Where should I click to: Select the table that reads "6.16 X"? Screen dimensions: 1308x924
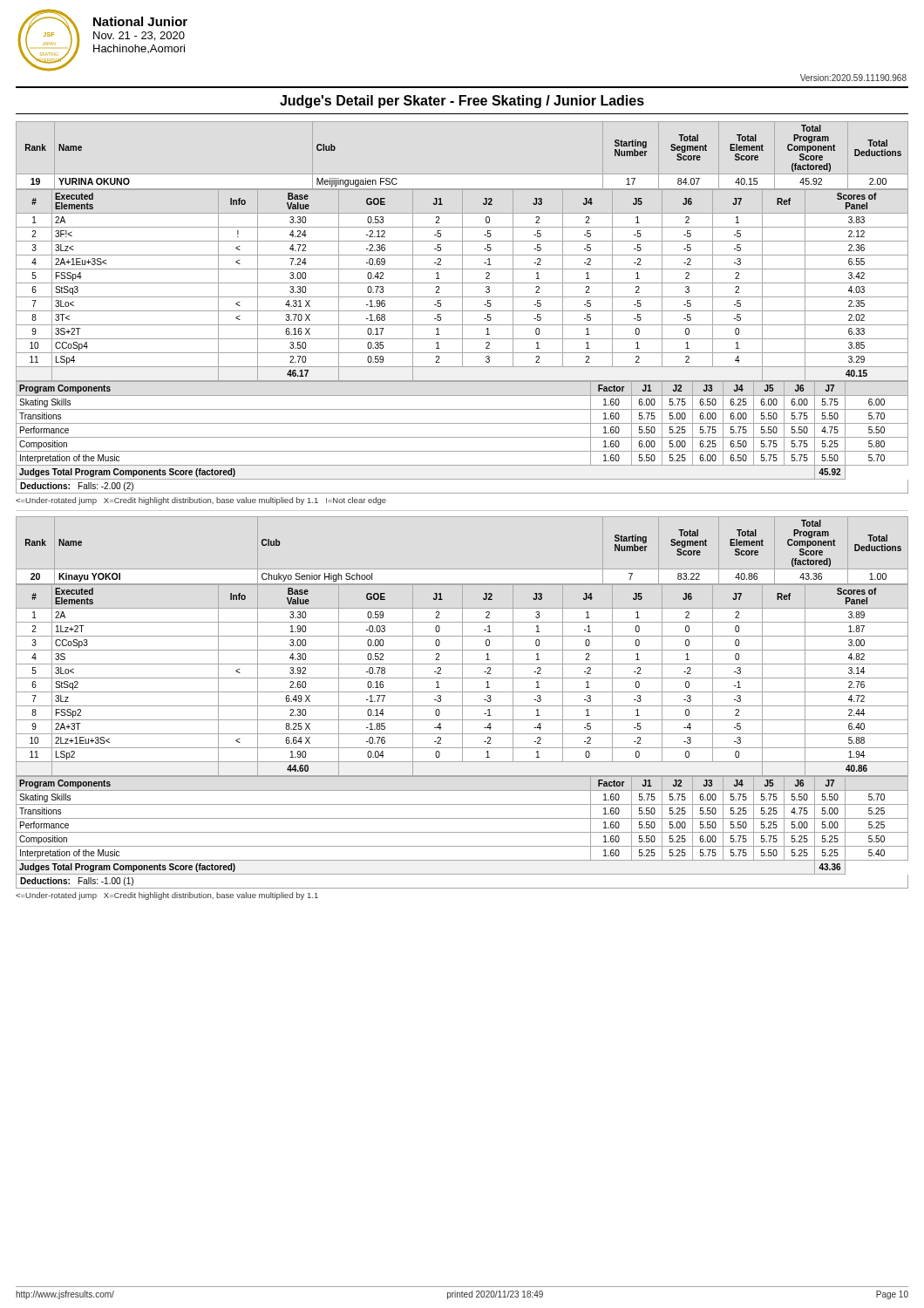pos(462,285)
